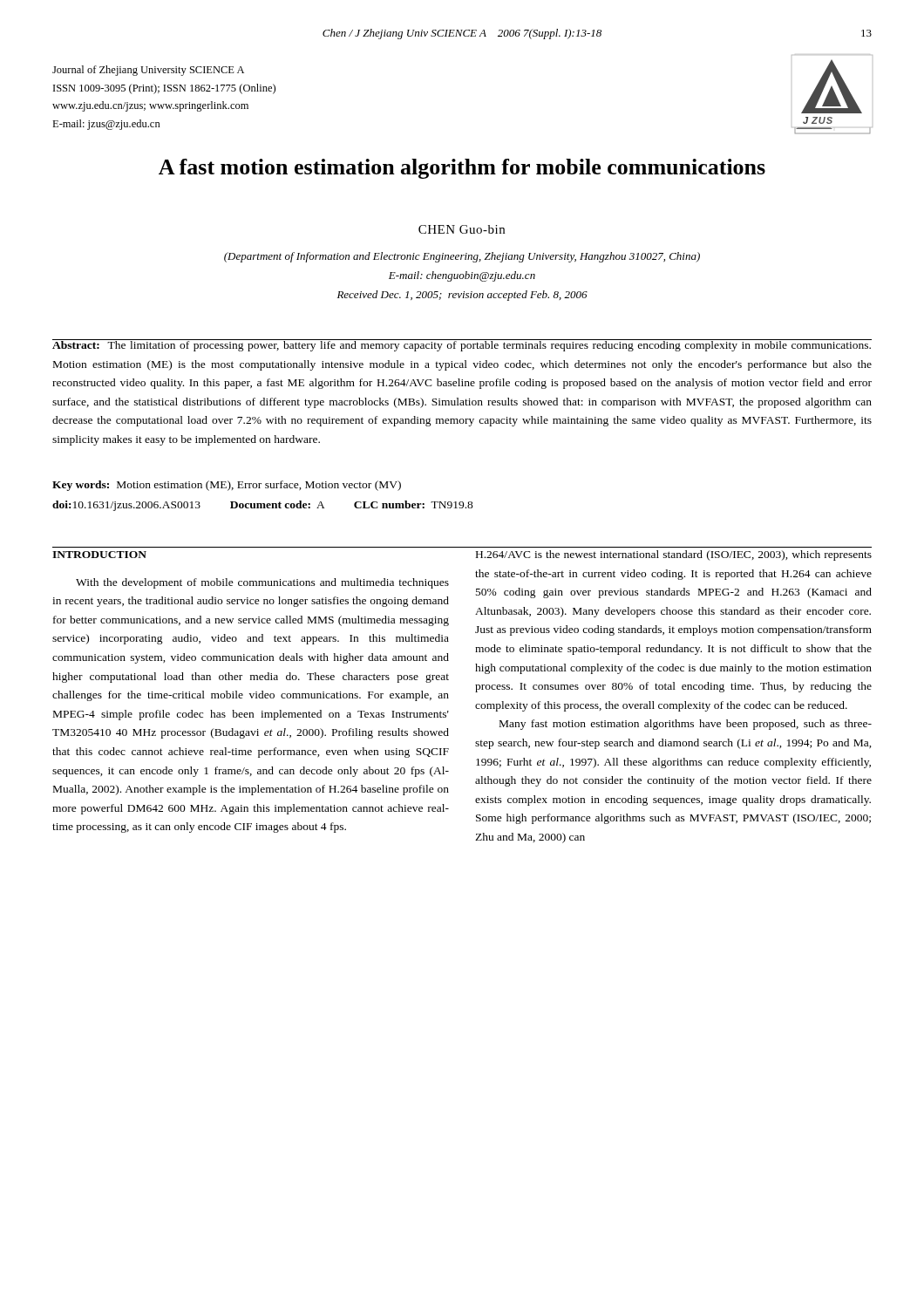Point to "CHEN Guo-bin"
The height and width of the screenshot is (1308, 924).
pyautogui.click(x=462, y=229)
